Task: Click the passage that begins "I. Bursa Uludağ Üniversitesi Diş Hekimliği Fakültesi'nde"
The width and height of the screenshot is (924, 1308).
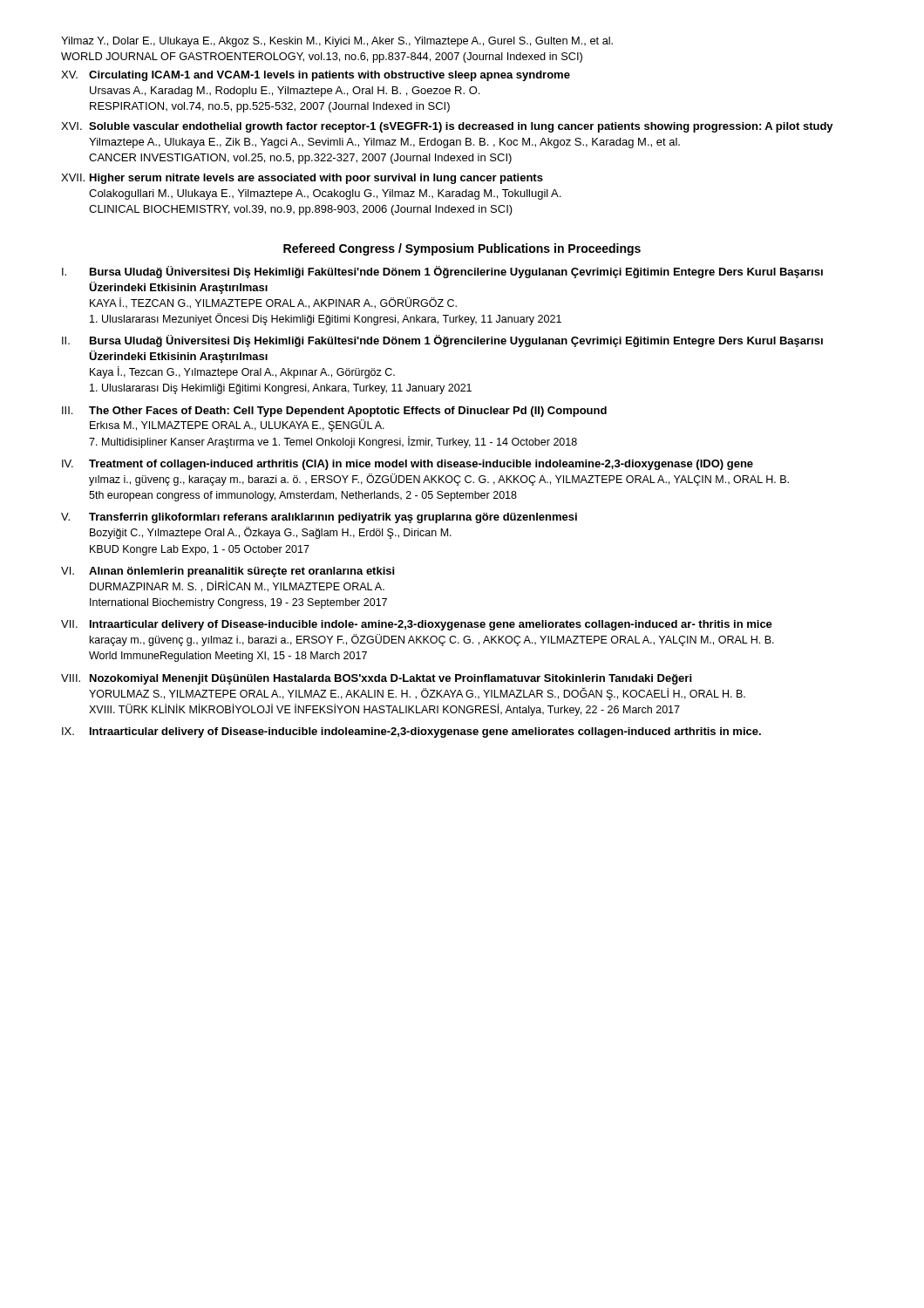Action: (x=462, y=296)
